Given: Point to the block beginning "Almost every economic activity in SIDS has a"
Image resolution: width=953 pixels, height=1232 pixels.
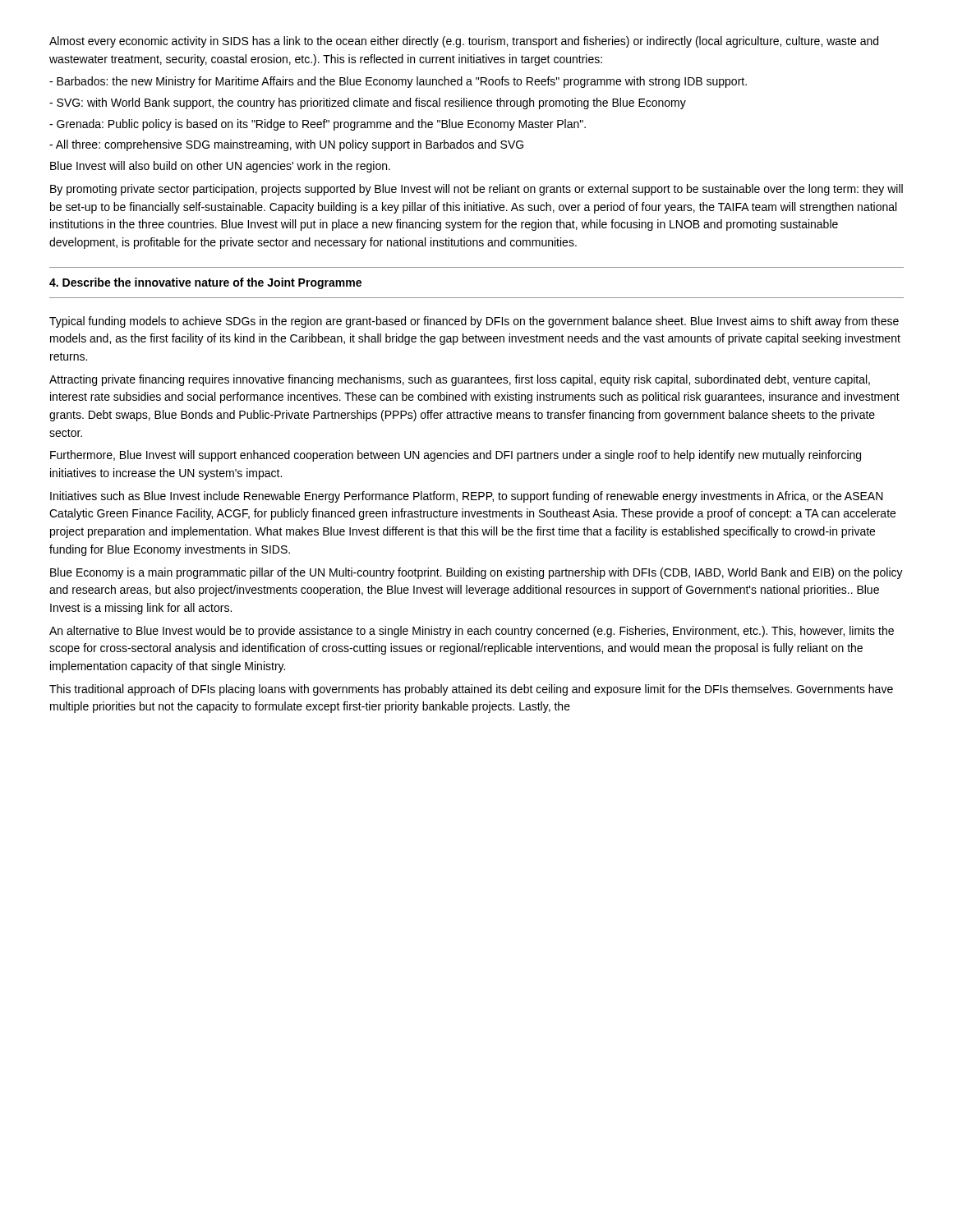Looking at the screenshot, I should pyautogui.click(x=464, y=50).
